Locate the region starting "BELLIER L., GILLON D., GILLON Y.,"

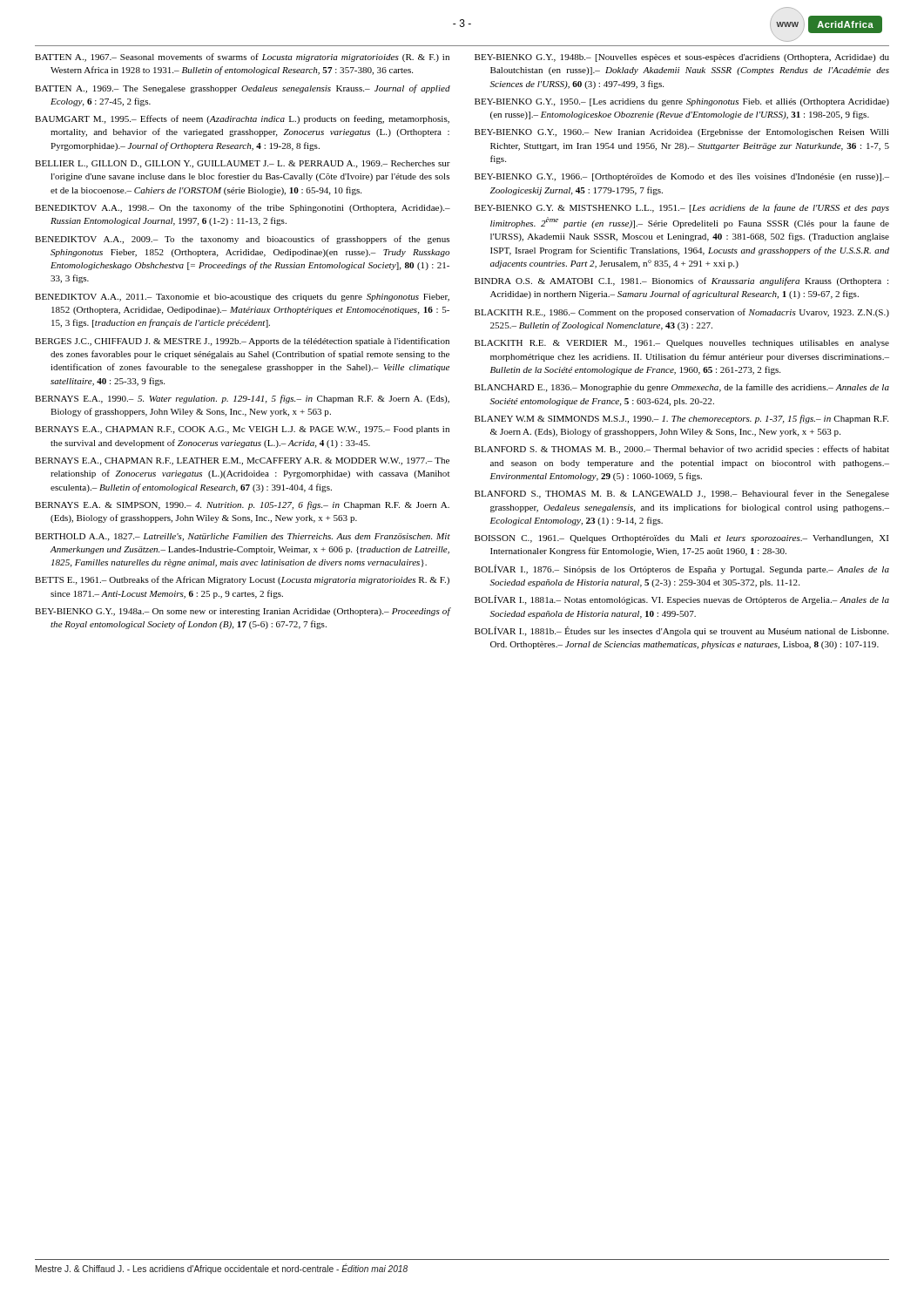(242, 176)
